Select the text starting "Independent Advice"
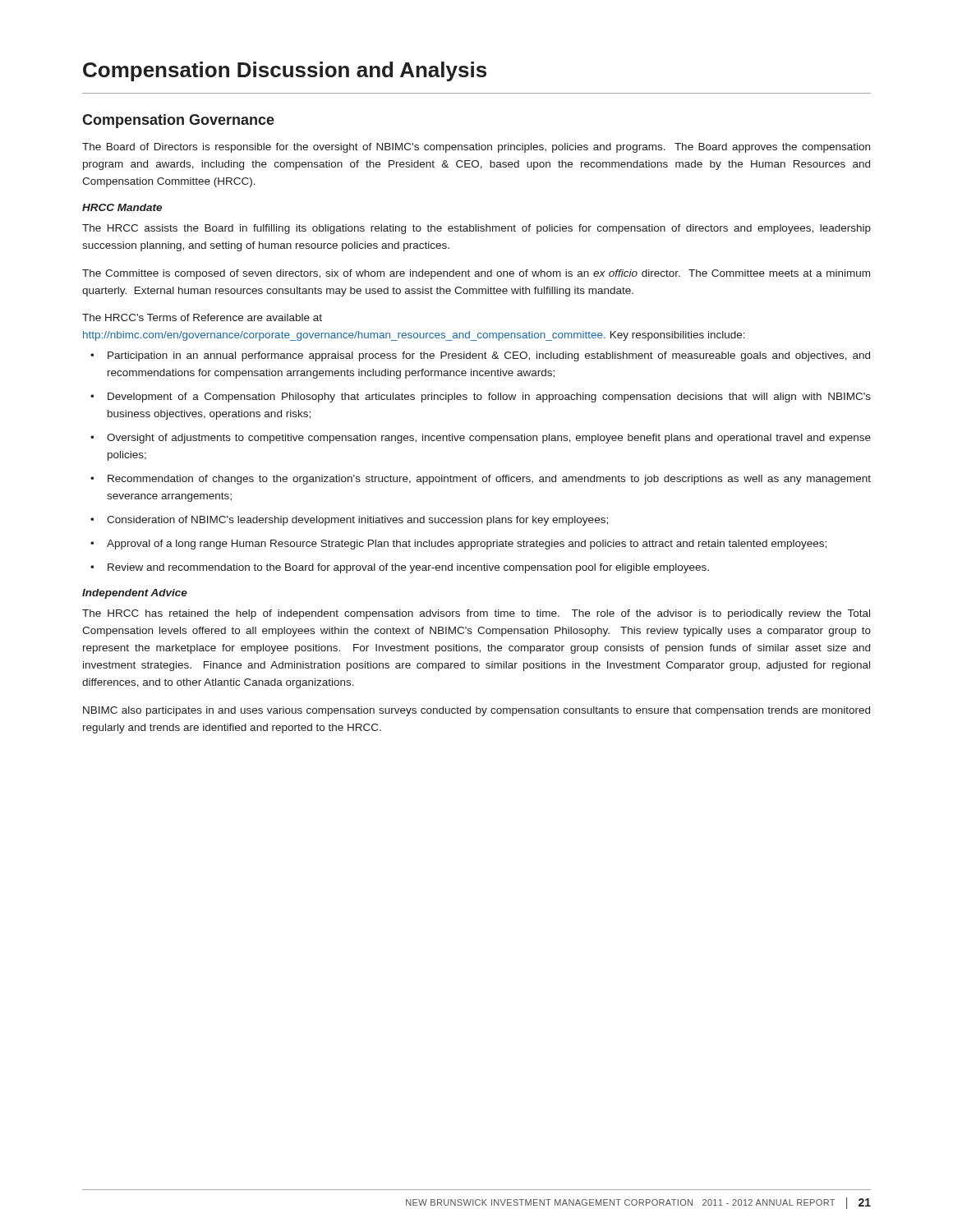 click(x=135, y=594)
